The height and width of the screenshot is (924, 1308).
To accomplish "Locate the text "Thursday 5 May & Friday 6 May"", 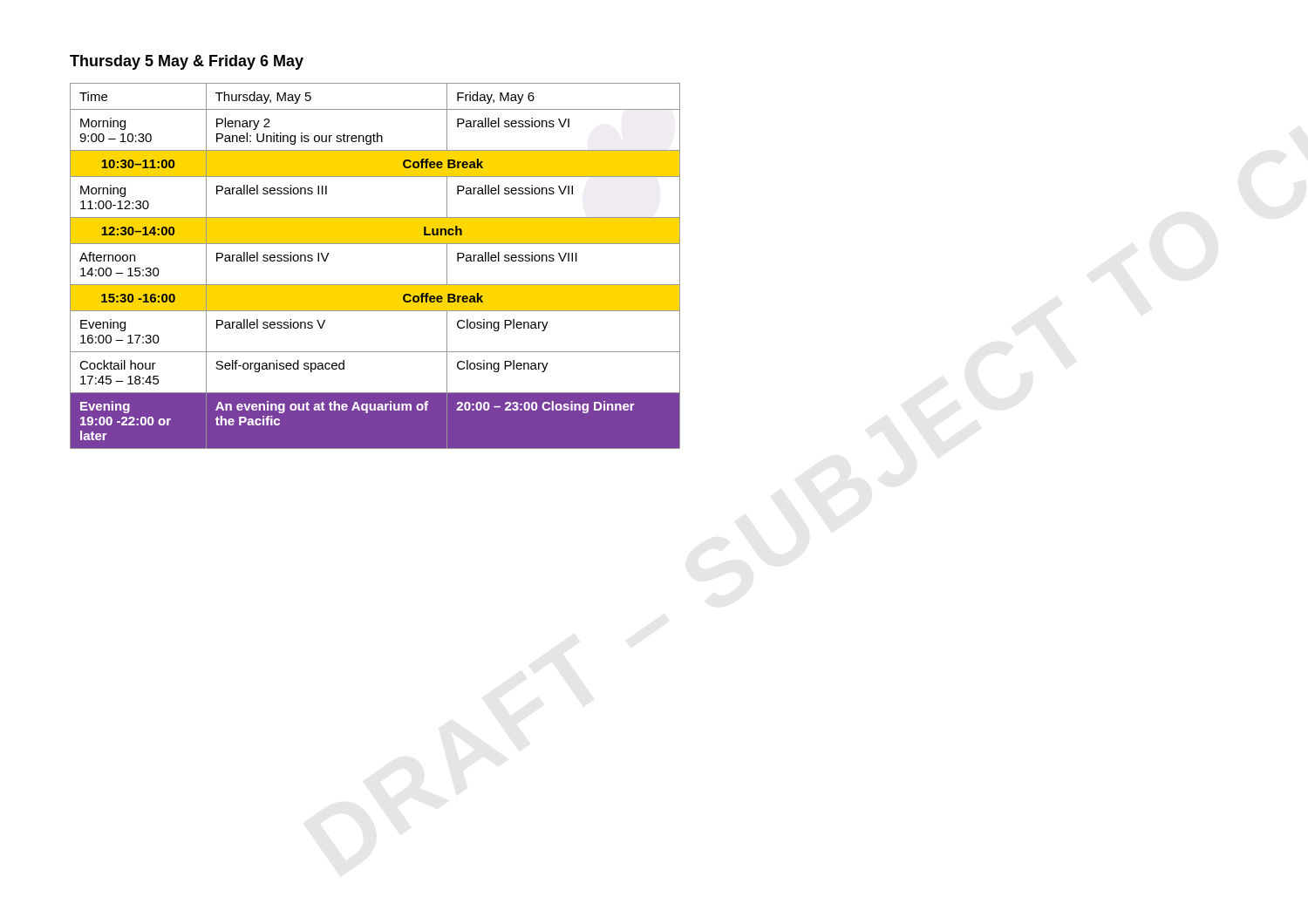I will [x=187, y=61].
